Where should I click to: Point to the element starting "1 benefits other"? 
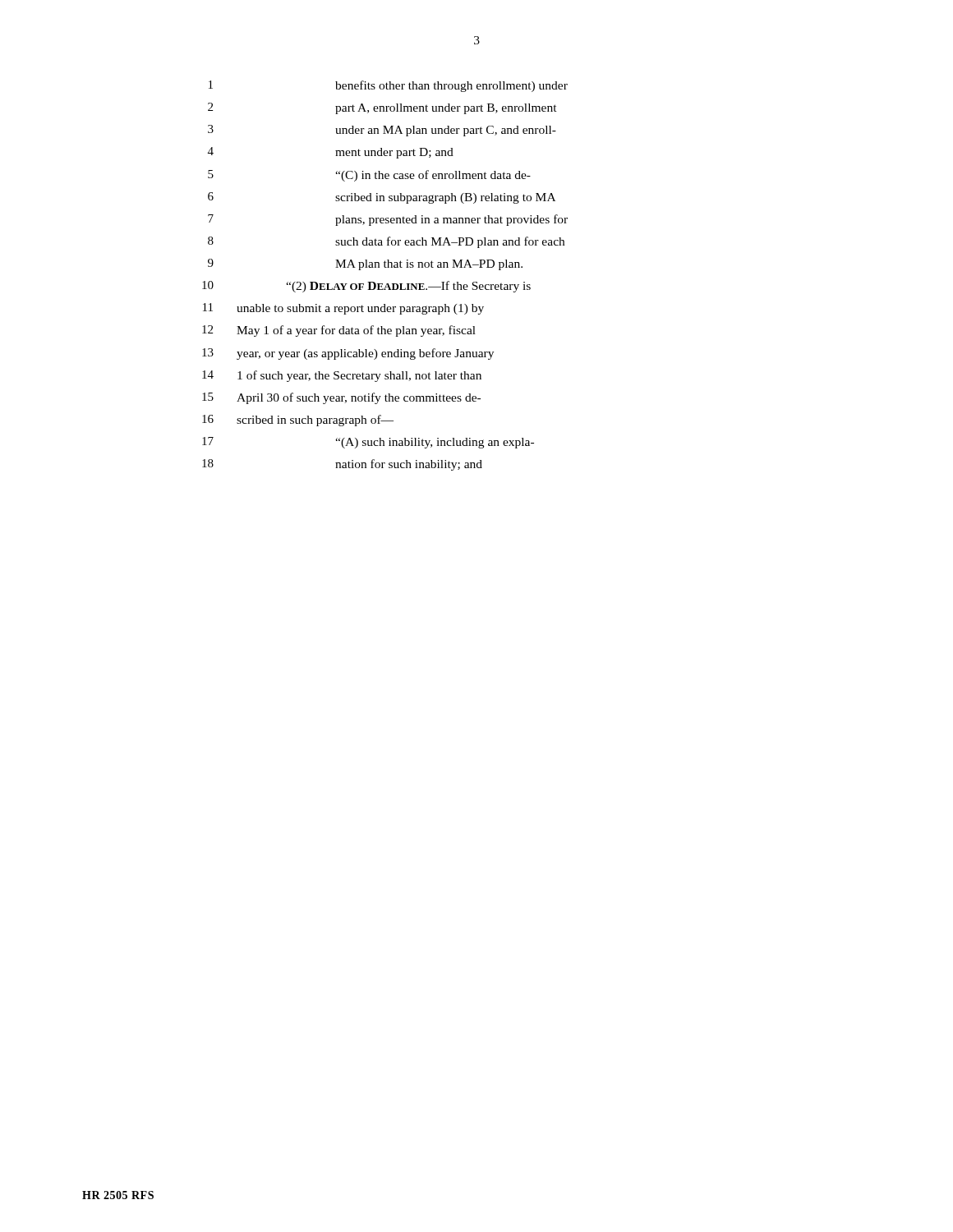[452, 85]
